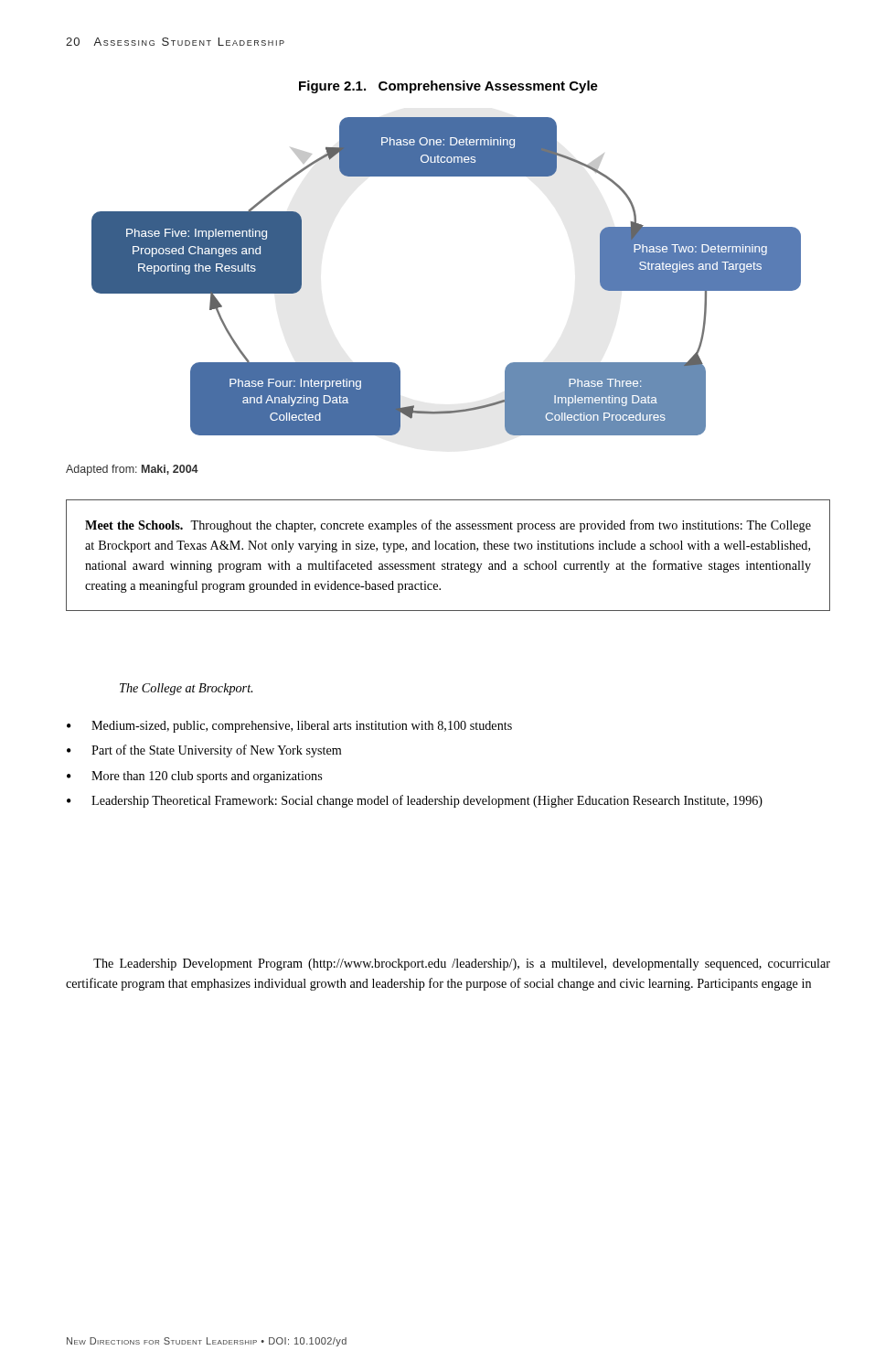Click on the text starting "The Leadership Development Program (http://www.brockport.edu /leadership/), is"
896x1372 pixels.
coord(448,973)
